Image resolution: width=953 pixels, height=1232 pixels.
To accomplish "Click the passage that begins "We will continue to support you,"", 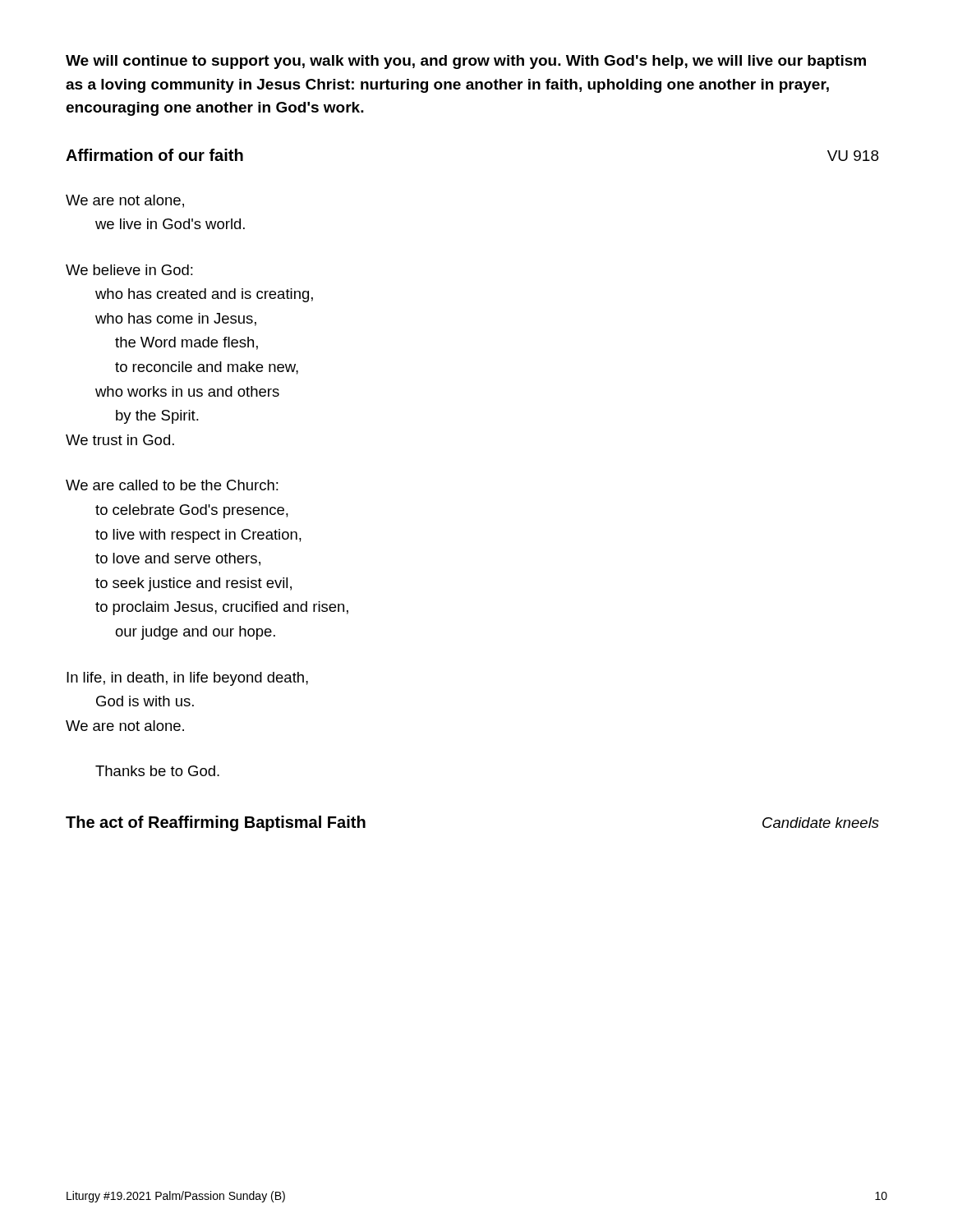I will [x=466, y=84].
